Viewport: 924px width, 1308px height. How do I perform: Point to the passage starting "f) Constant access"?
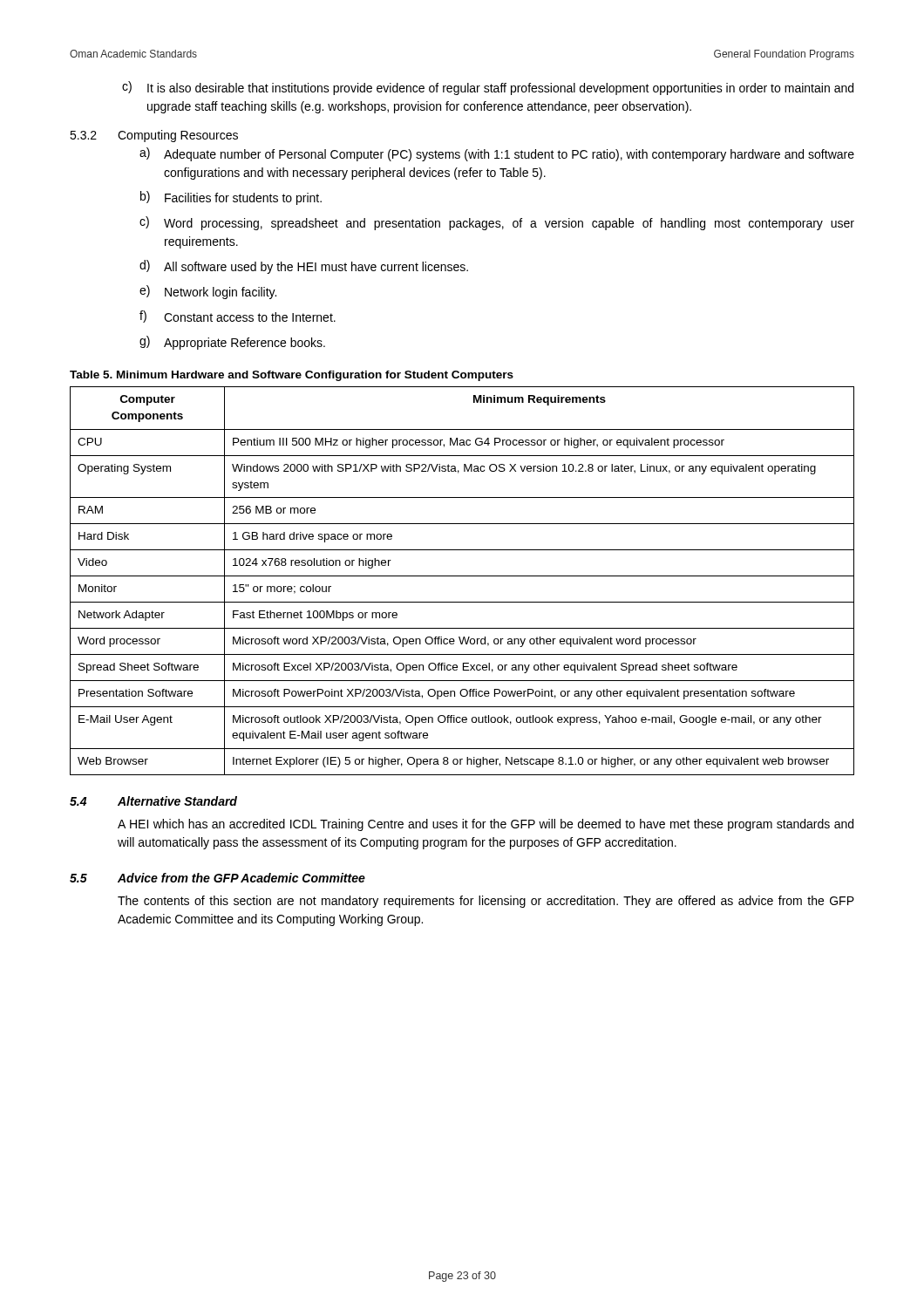(238, 317)
